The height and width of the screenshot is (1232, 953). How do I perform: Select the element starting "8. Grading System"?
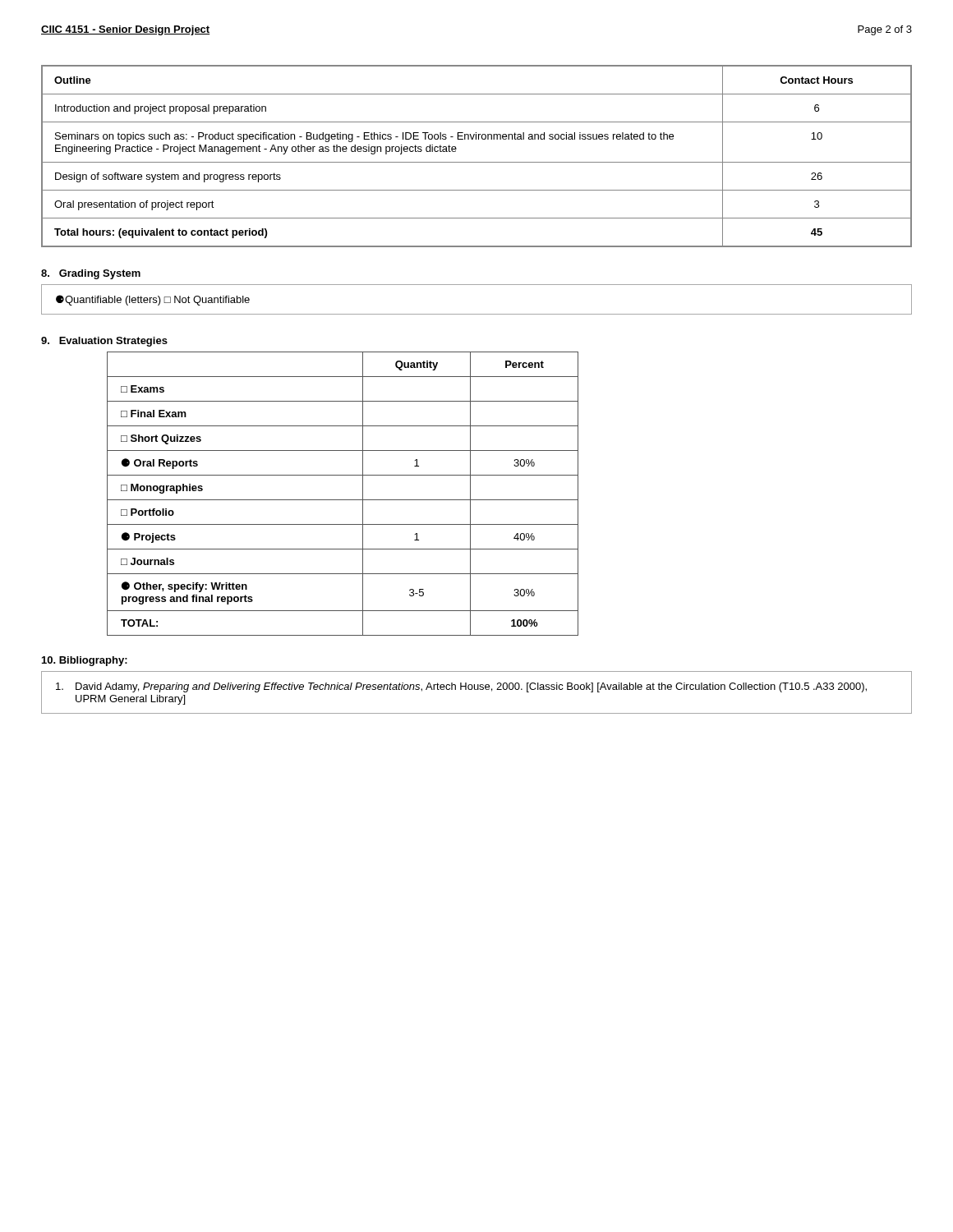(x=91, y=273)
